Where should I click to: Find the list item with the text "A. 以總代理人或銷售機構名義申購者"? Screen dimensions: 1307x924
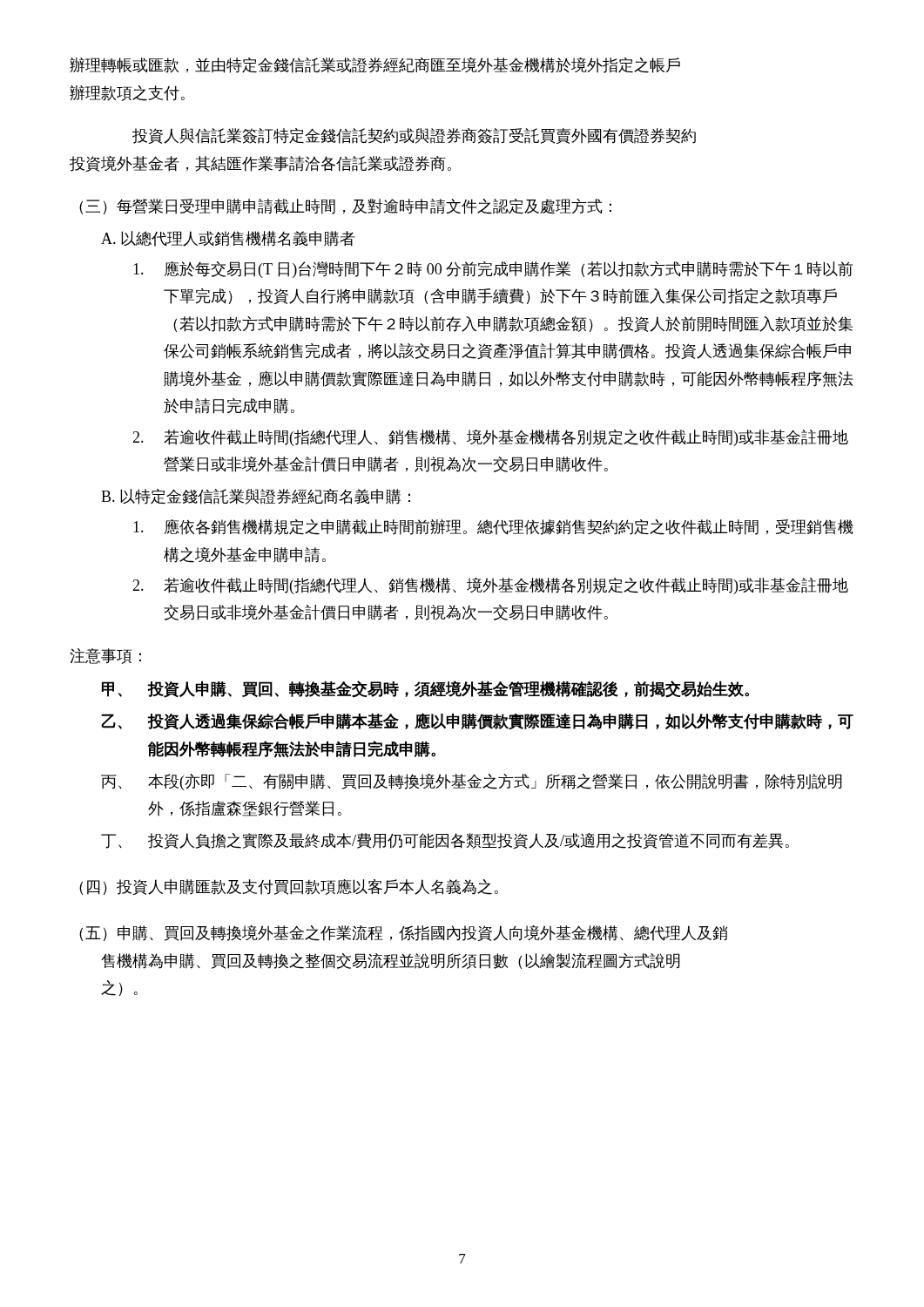(x=228, y=239)
